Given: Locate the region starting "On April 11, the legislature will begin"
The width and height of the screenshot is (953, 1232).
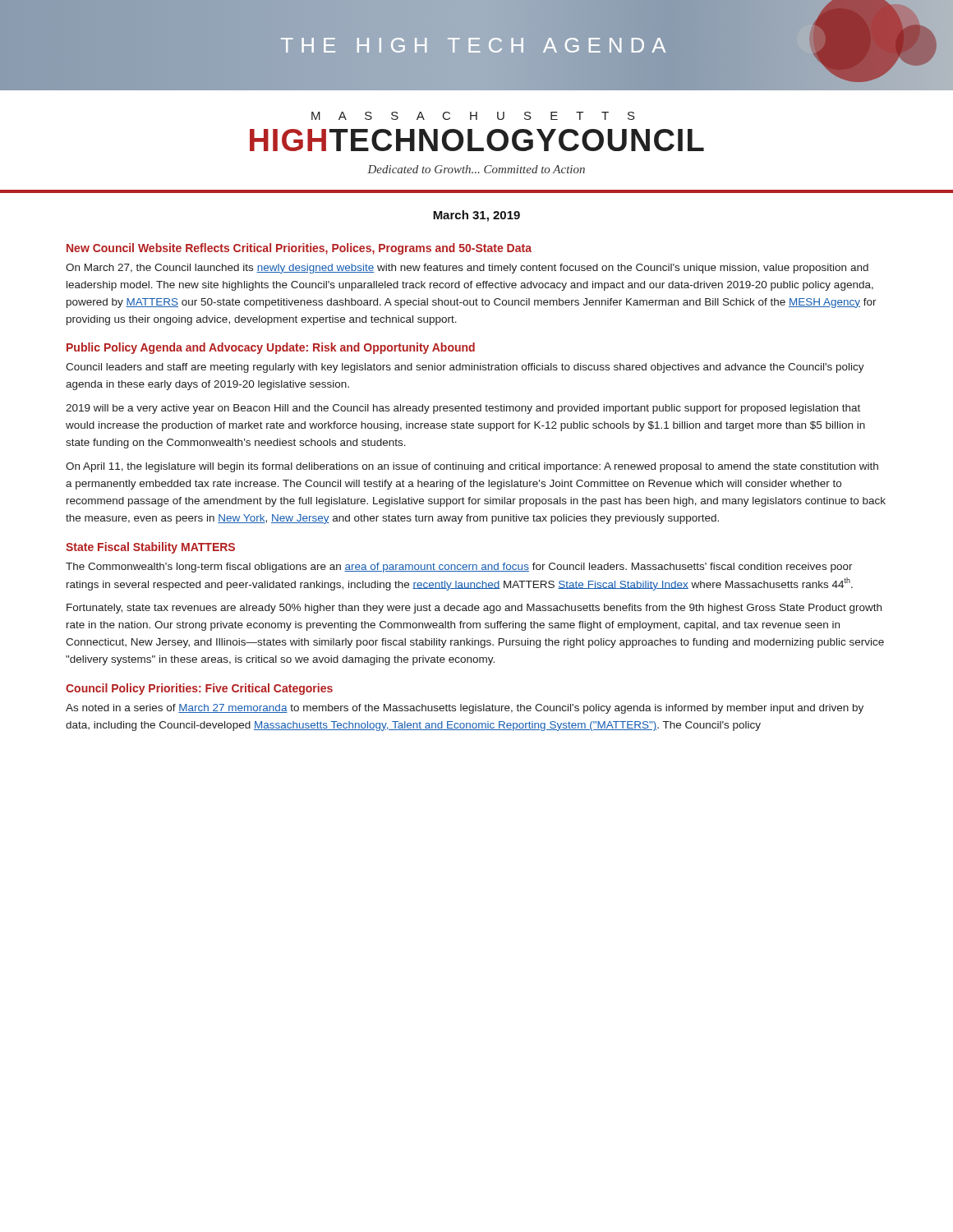Looking at the screenshot, I should (476, 492).
